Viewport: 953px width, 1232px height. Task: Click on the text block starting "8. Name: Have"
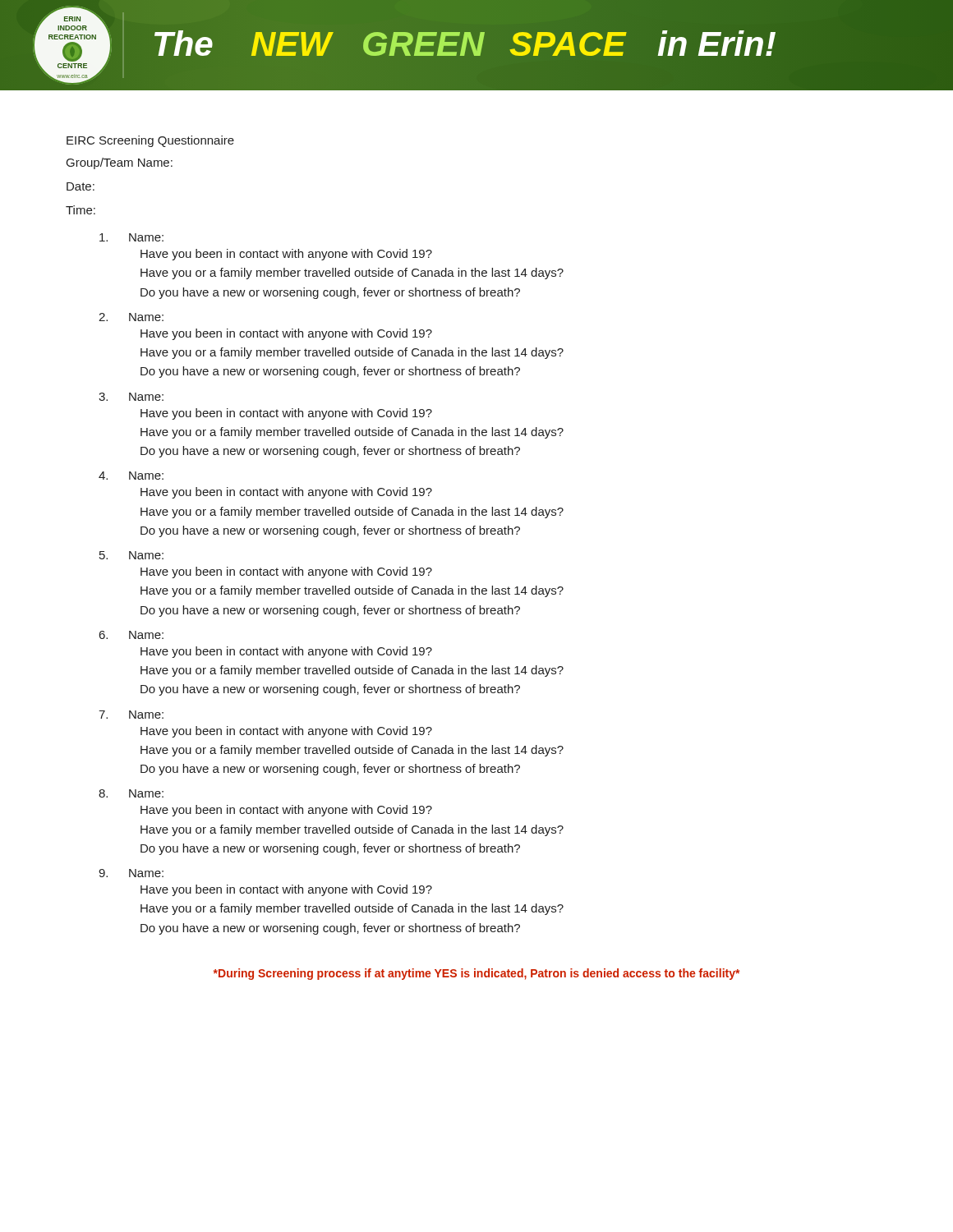(x=493, y=822)
